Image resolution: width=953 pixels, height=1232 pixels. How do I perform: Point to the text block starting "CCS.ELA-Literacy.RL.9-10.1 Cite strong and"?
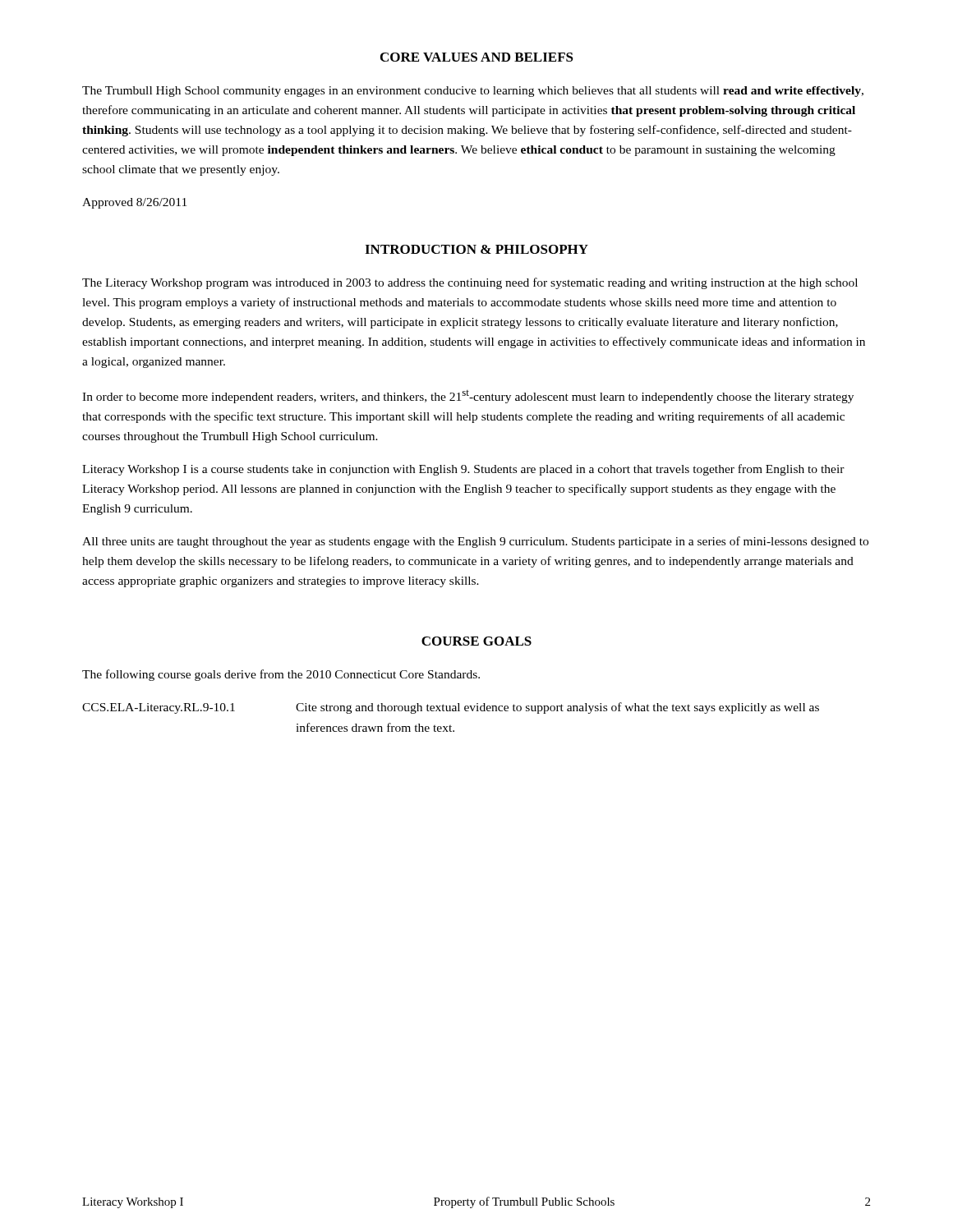pyautogui.click(x=476, y=717)
